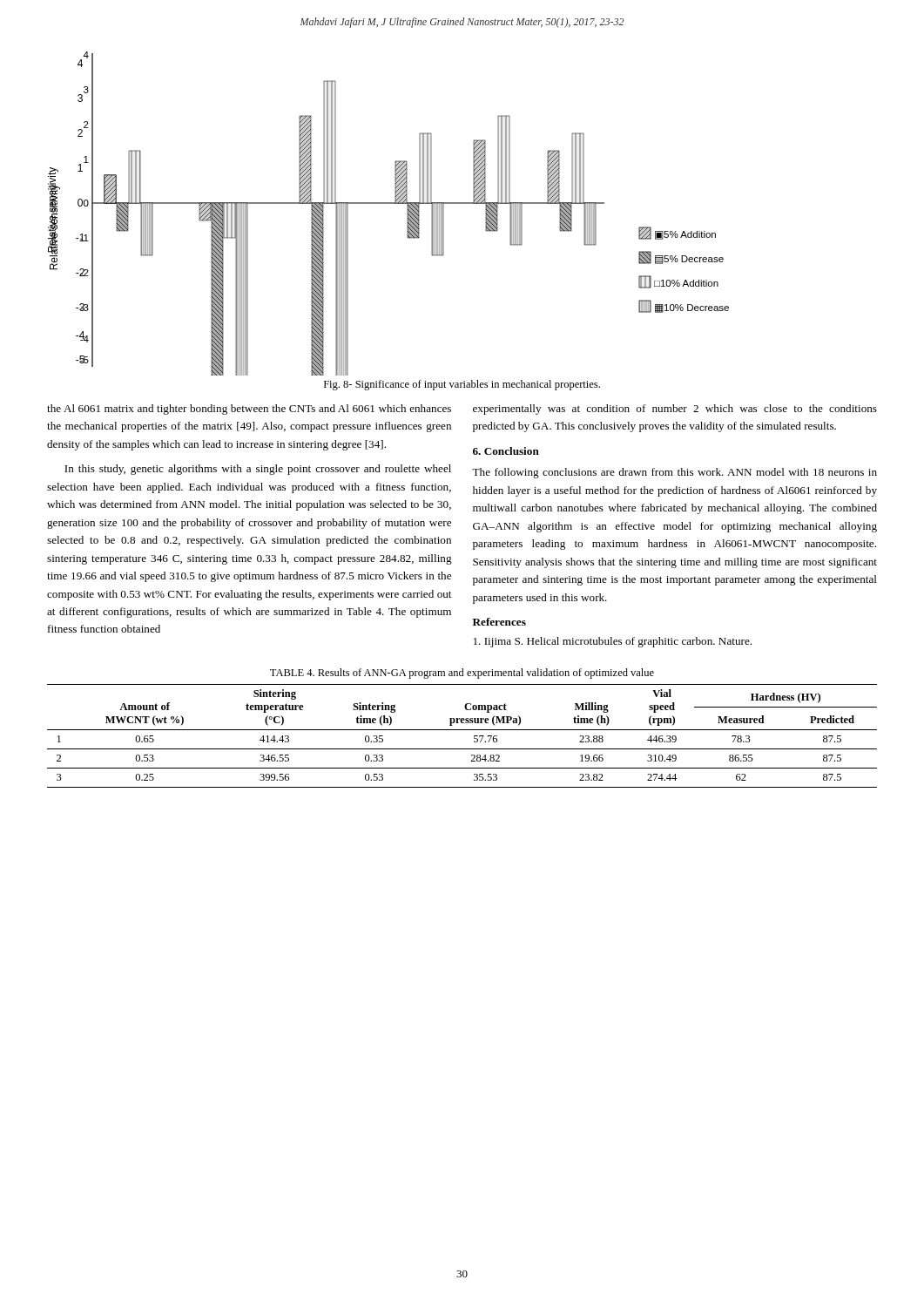Locate the text block starting "the Al 6061 matrix and"
Image resolution: width=924 pixels, height=1307 pixels.
coord(249,519)
